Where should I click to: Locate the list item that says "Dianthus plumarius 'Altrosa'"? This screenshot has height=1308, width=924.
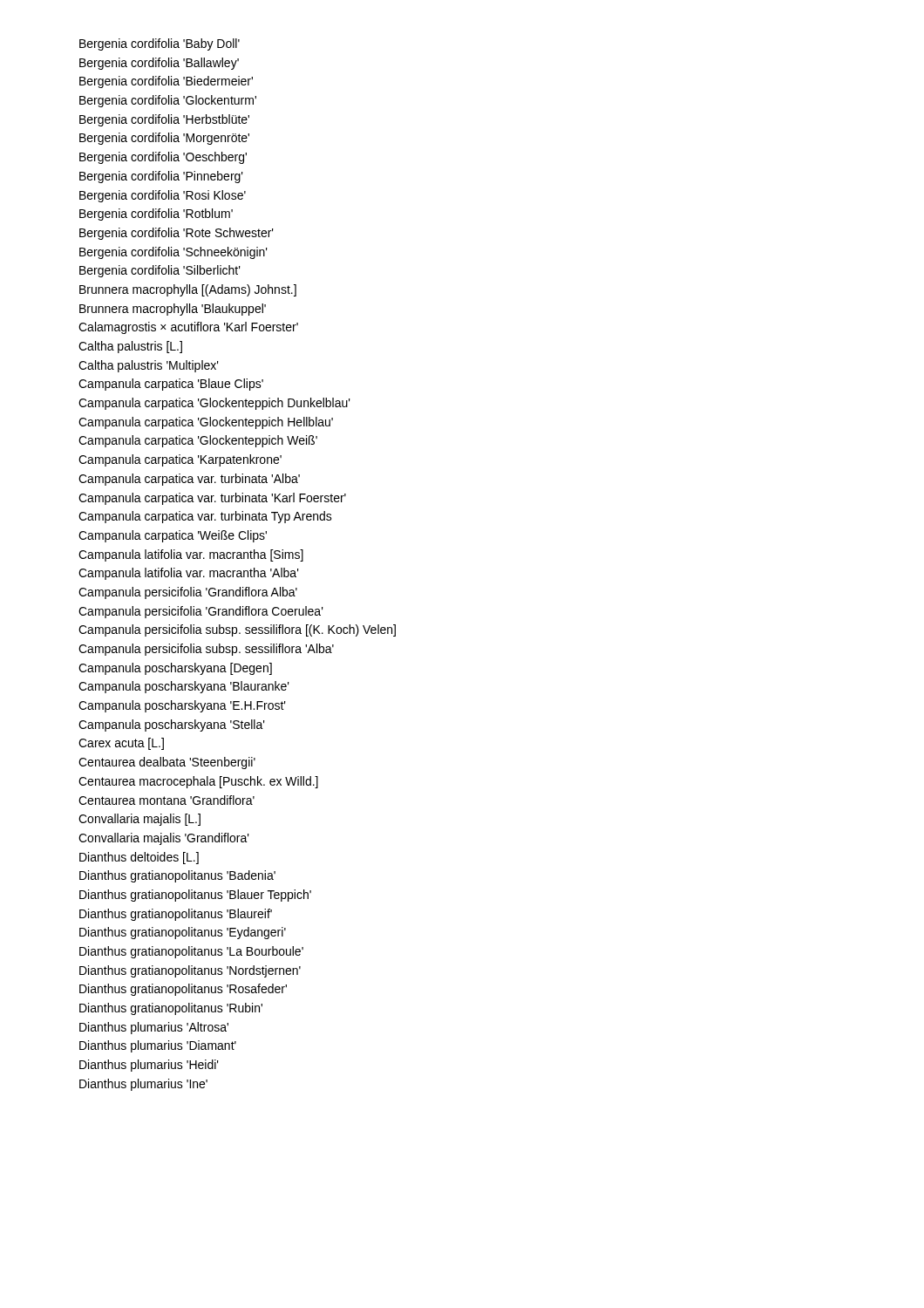(x=154, y=1027)
